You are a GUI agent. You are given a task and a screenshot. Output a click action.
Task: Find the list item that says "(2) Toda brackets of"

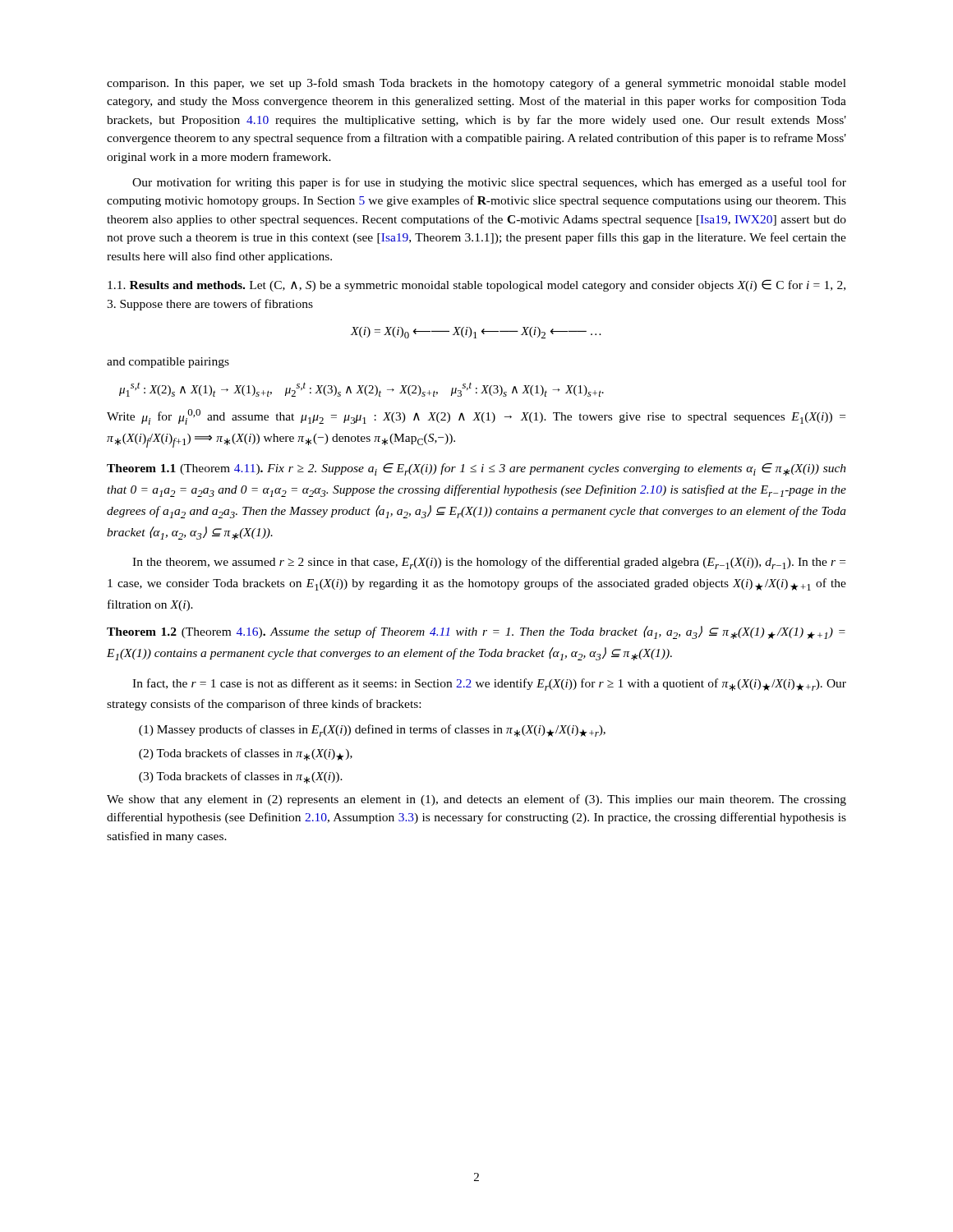pyautogui.click(x=246, y=754)
